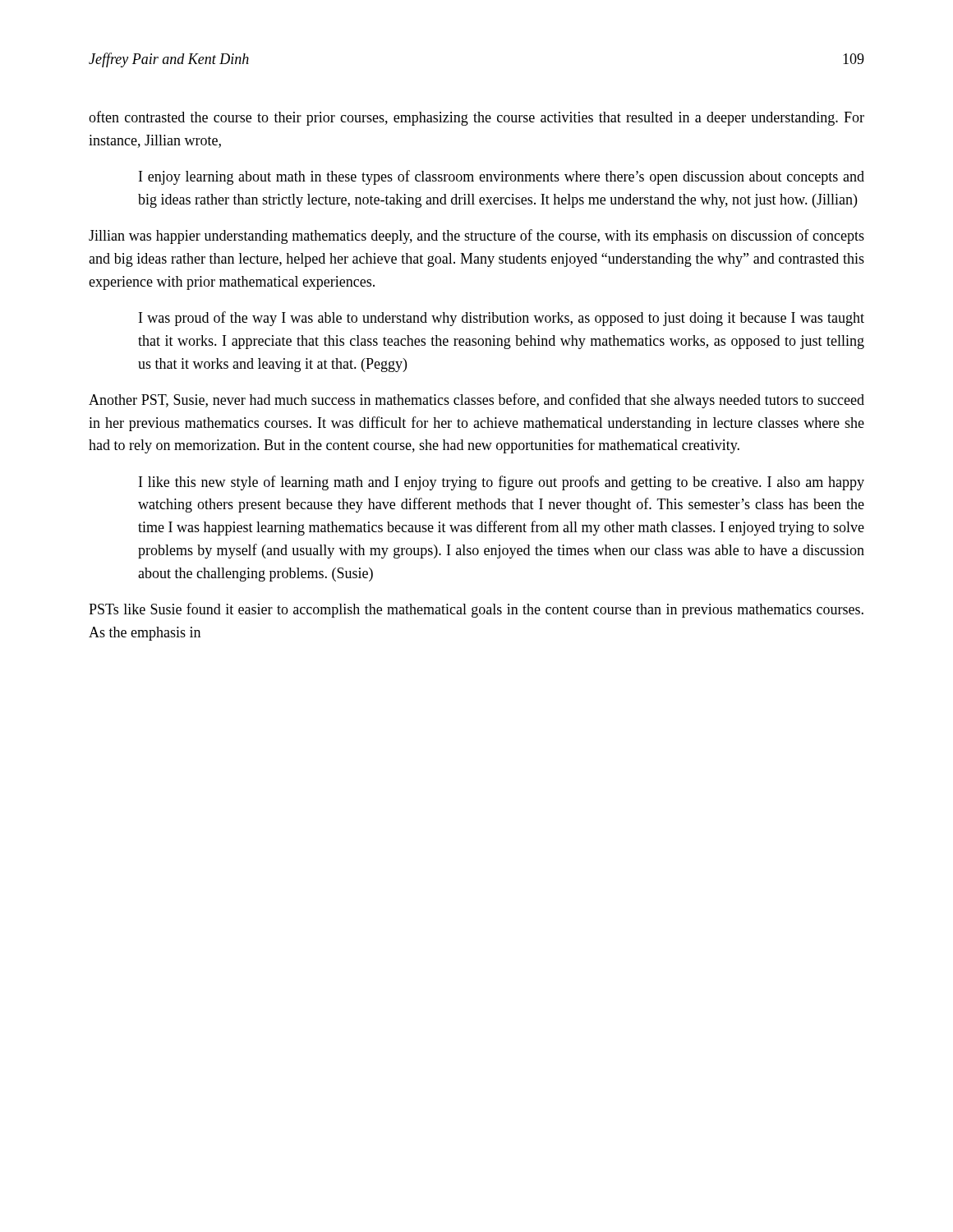Viewport: 953px width, 1232px height.
Task: Locate the block of text that opens with "PSTs like Susie found it"
Action: [x=476, y=621]
